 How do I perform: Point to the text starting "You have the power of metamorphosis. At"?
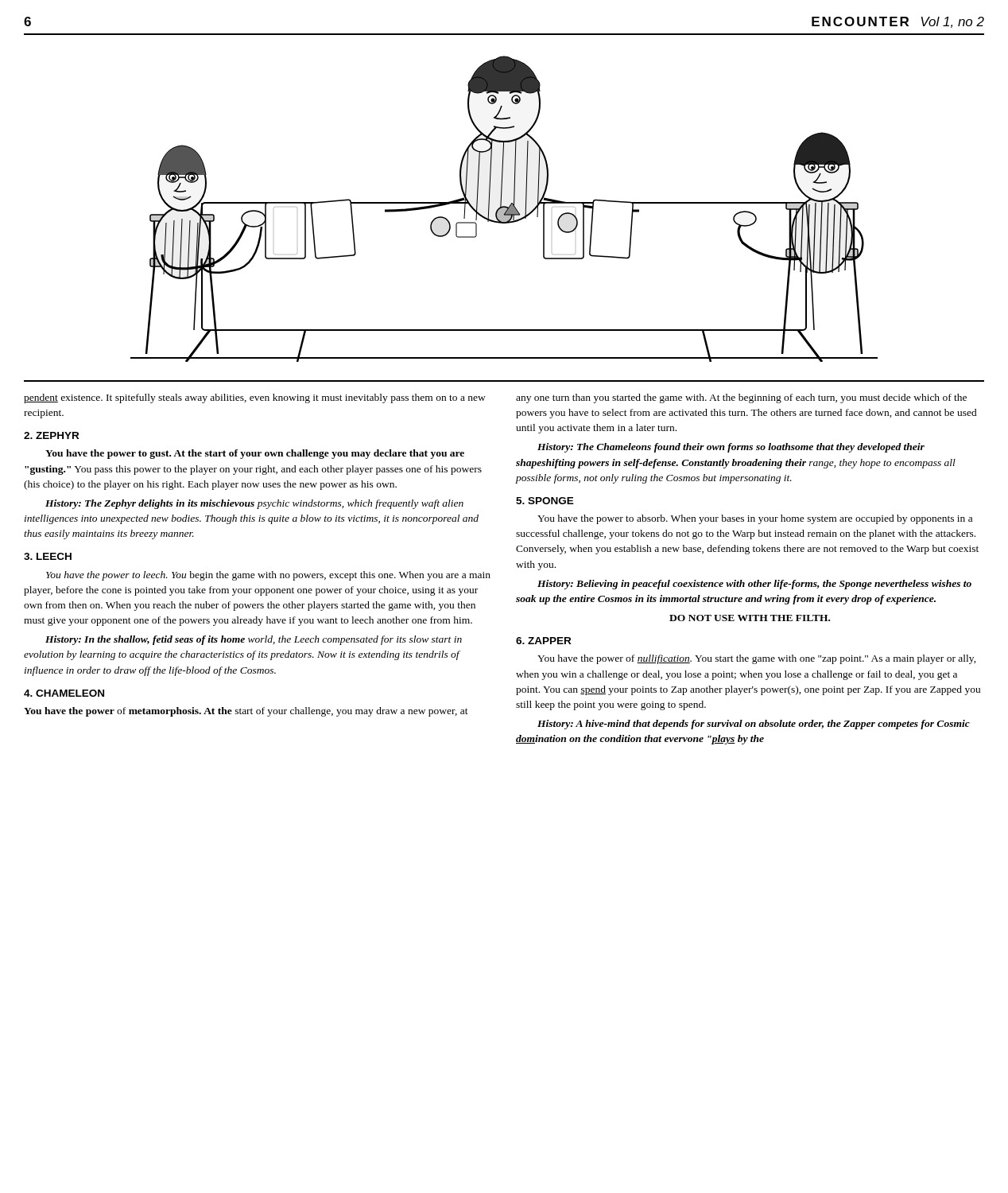click(x=246, y=710)
